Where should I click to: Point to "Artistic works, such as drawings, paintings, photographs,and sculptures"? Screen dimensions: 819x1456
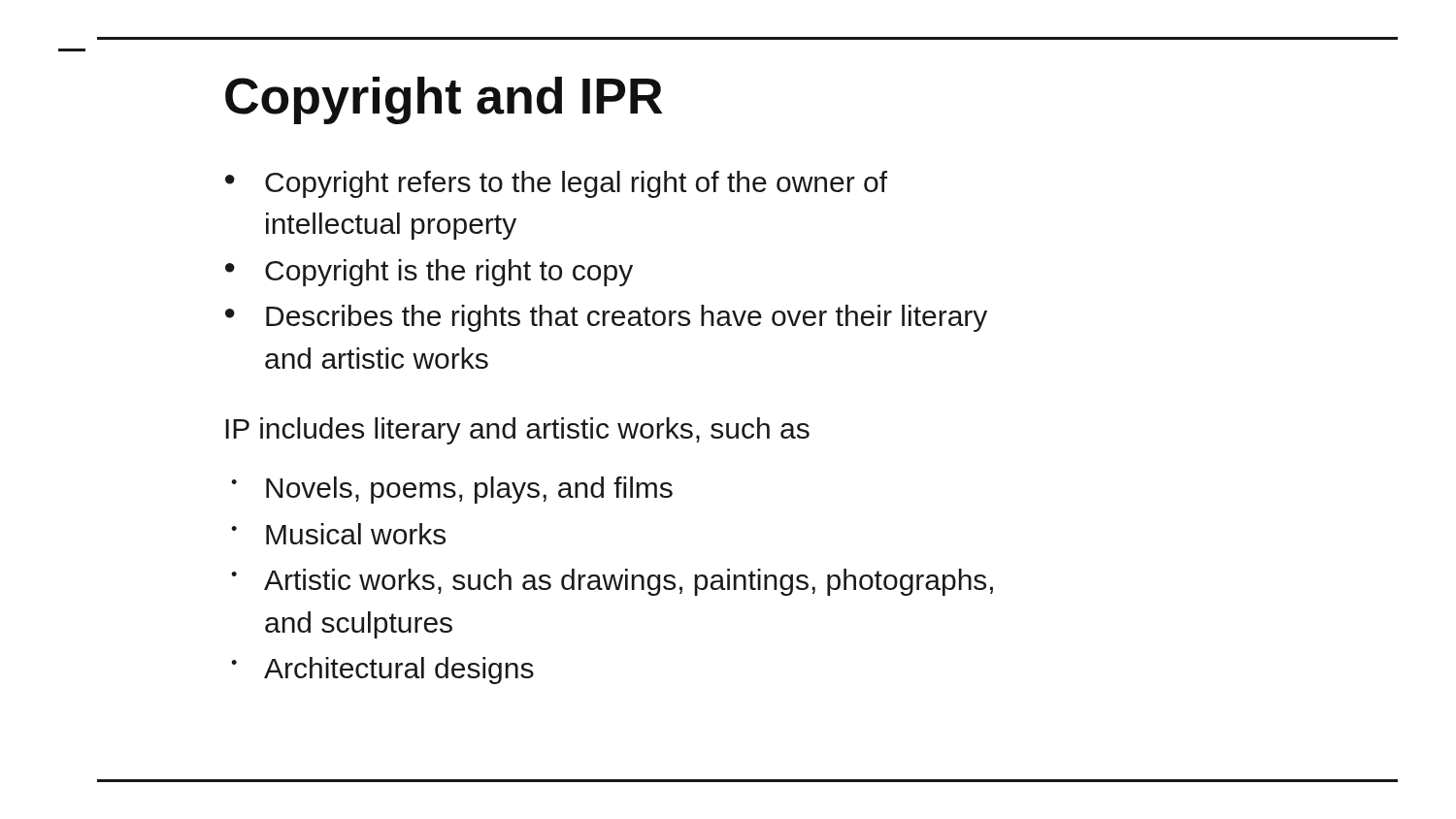click(x=630, y=601)
